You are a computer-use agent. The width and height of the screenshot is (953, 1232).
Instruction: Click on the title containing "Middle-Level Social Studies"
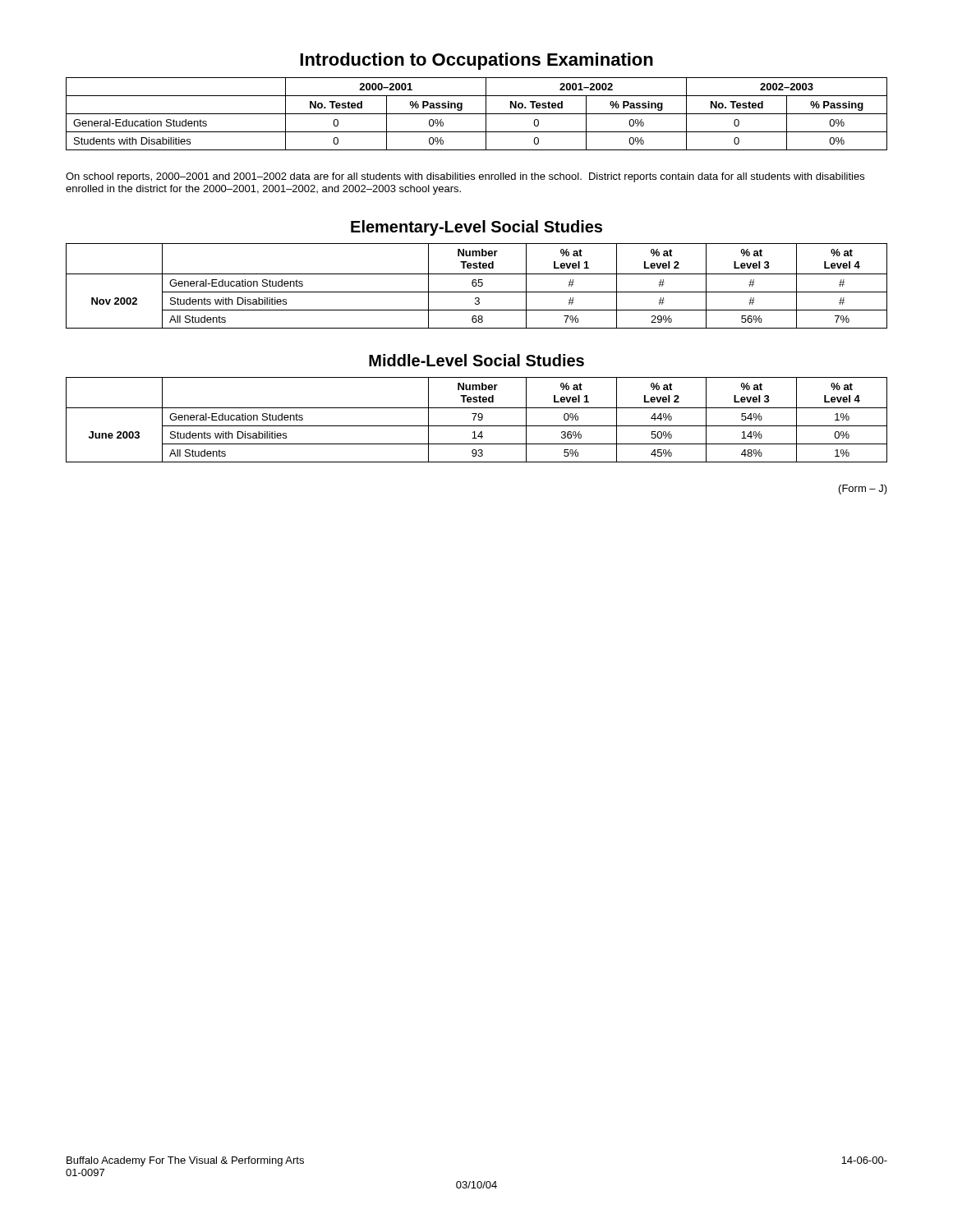pyautogui.click(x=476, y=361)
